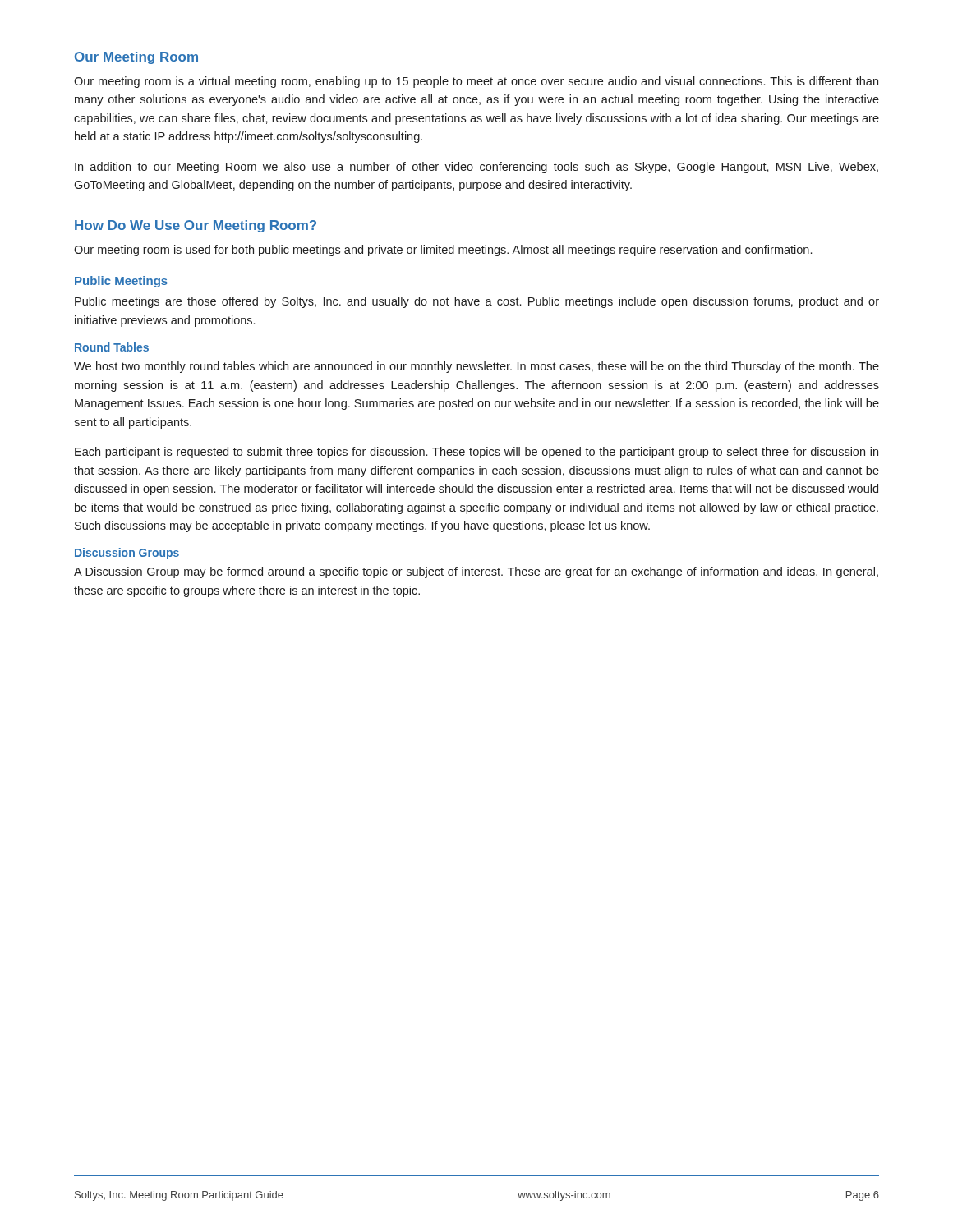Locate the section header that reads "Our Meeting Room"
953x1232 pixels.
tap(136, 58)
